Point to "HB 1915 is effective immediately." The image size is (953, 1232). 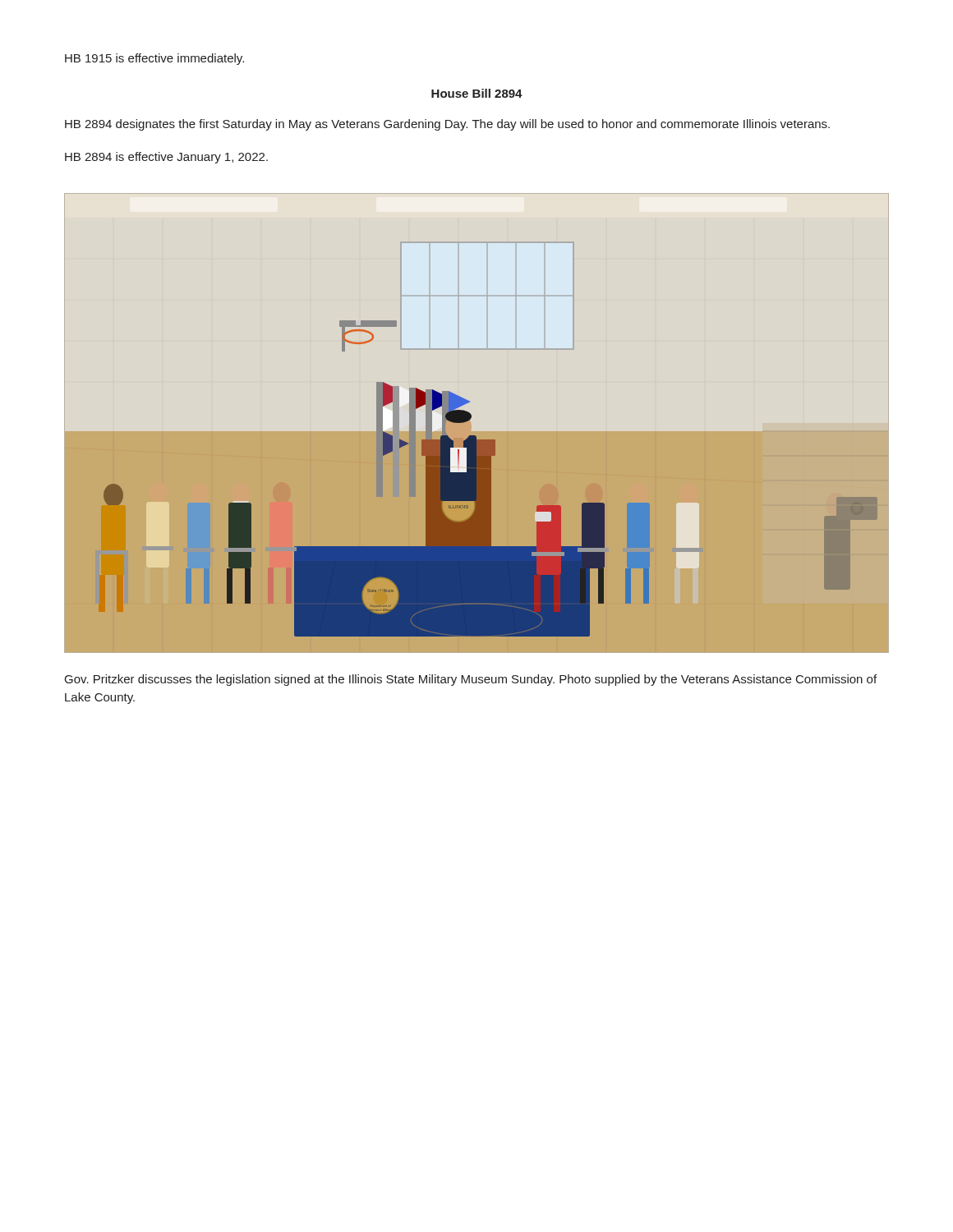155,58
